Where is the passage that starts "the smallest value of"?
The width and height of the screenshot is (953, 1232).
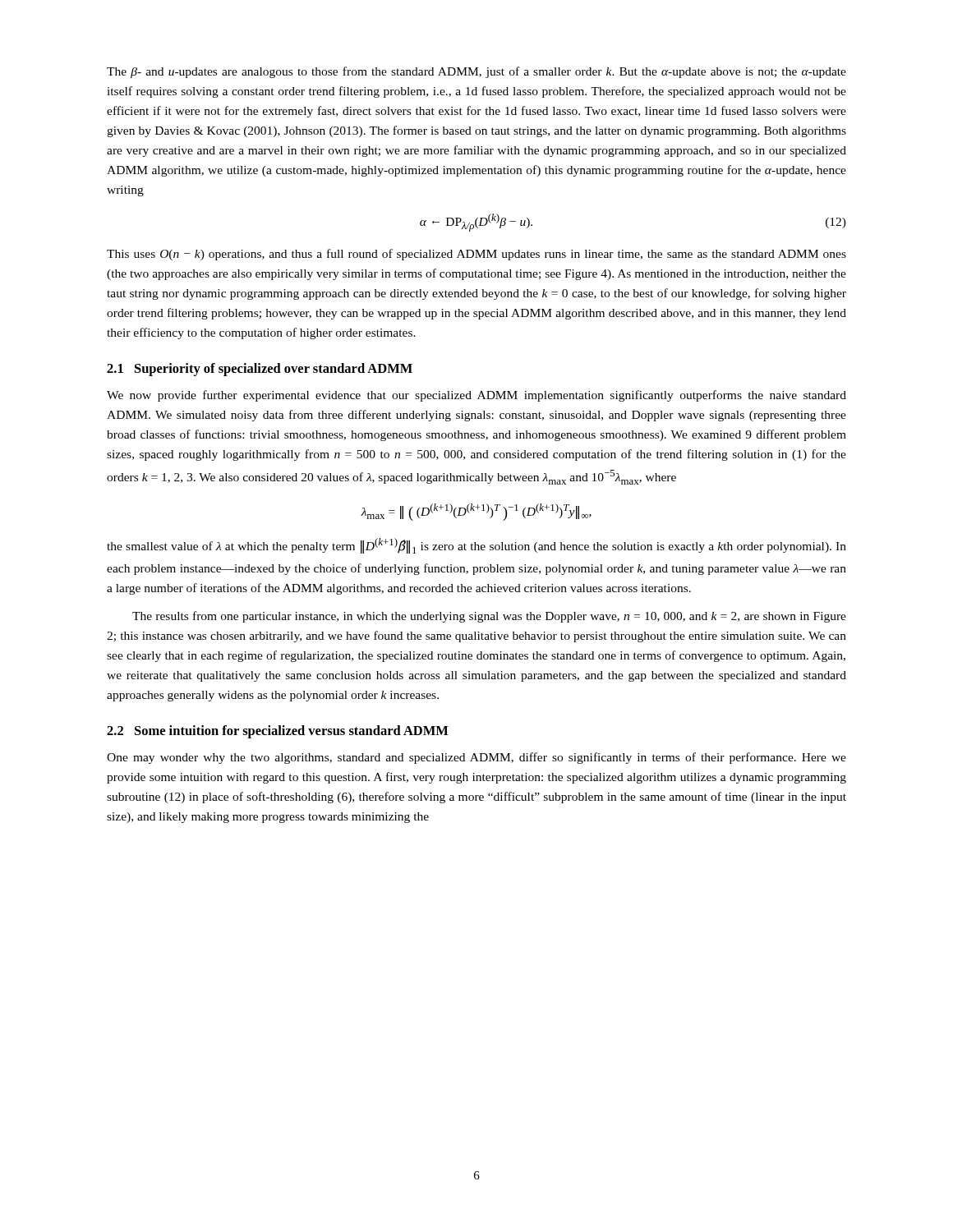pos(476,619)
